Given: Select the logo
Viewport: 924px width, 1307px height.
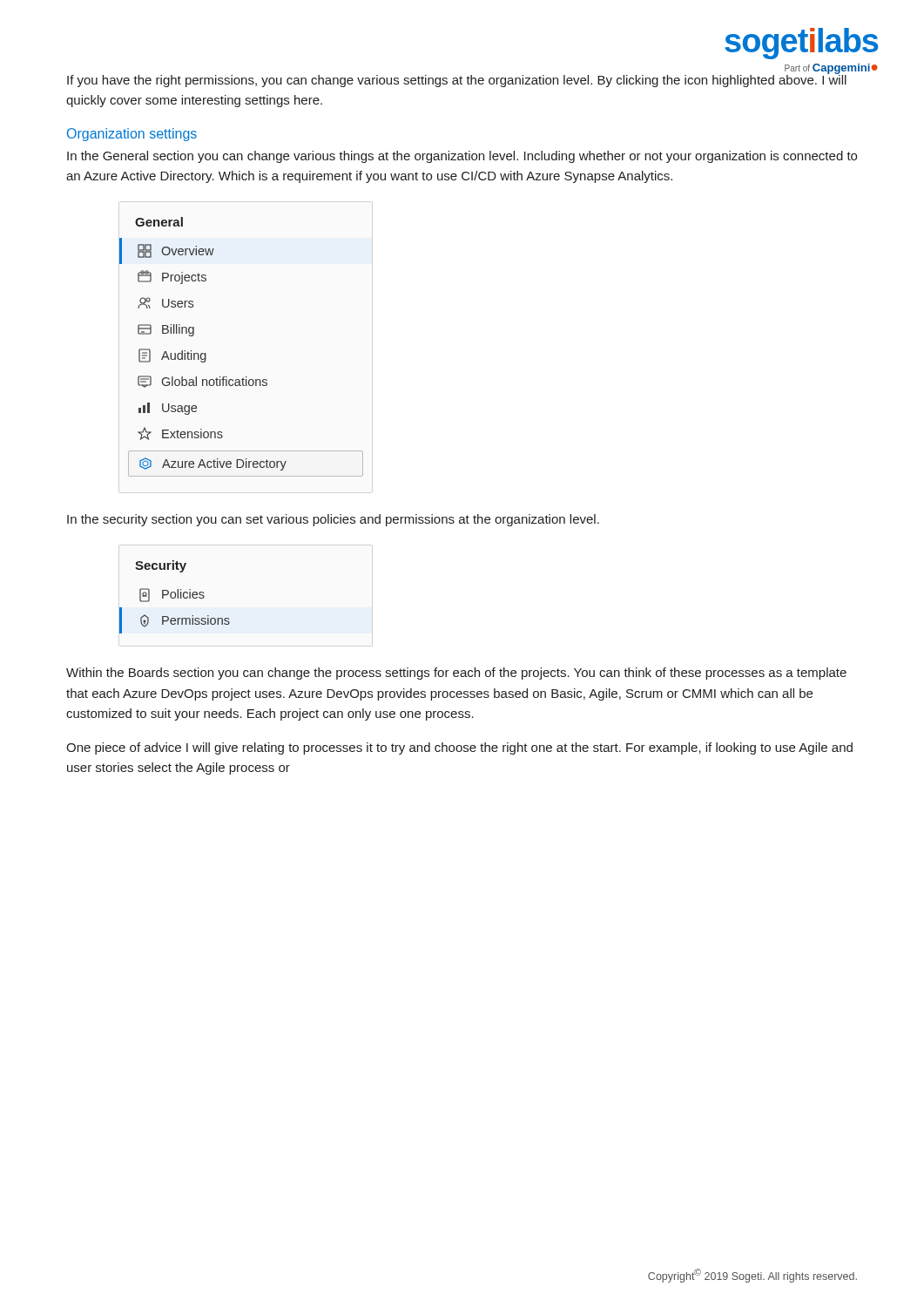Looking at the screenshot, I should [x=801, y=50].
